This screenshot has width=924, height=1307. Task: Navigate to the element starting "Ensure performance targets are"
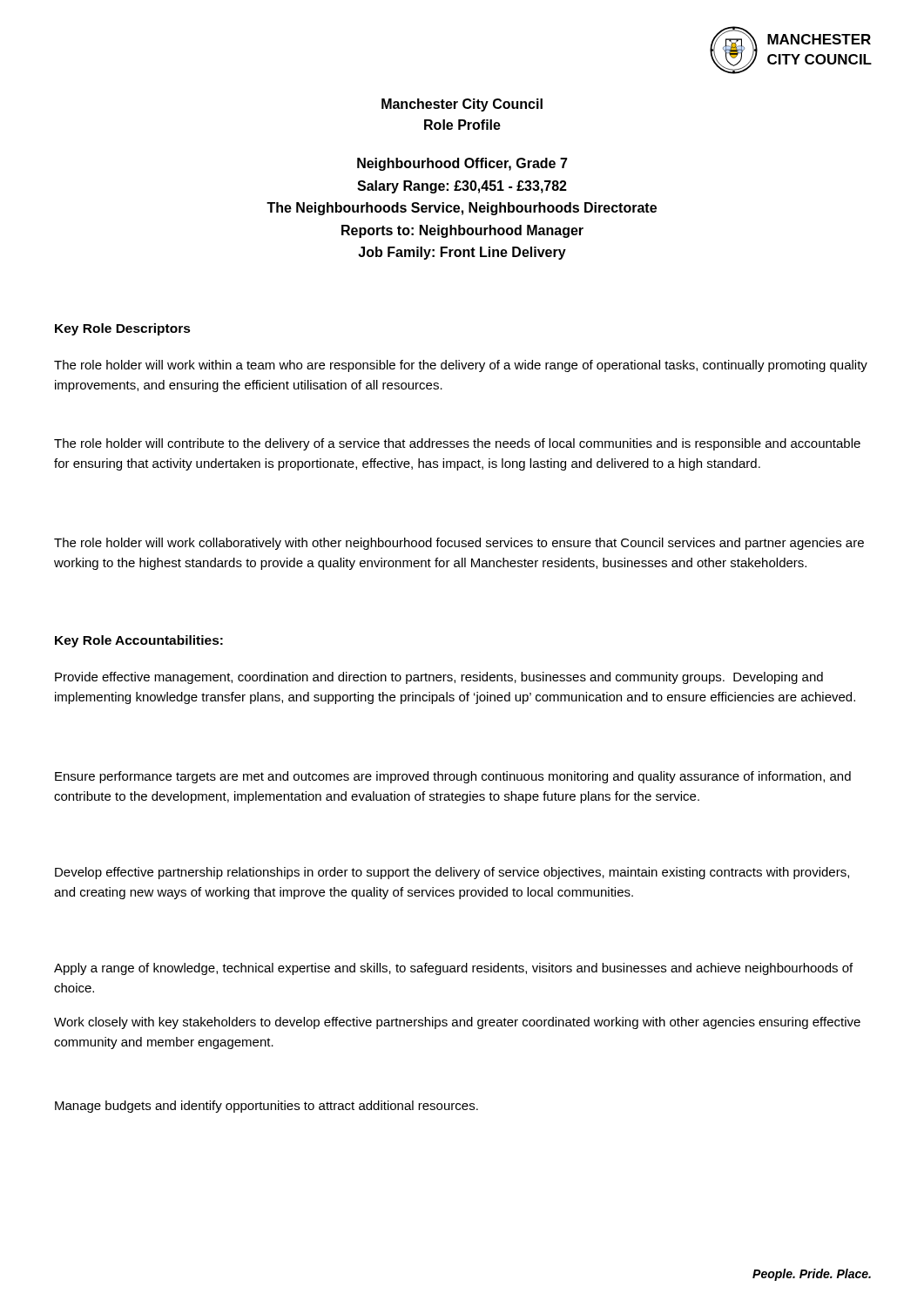[462, 786]
